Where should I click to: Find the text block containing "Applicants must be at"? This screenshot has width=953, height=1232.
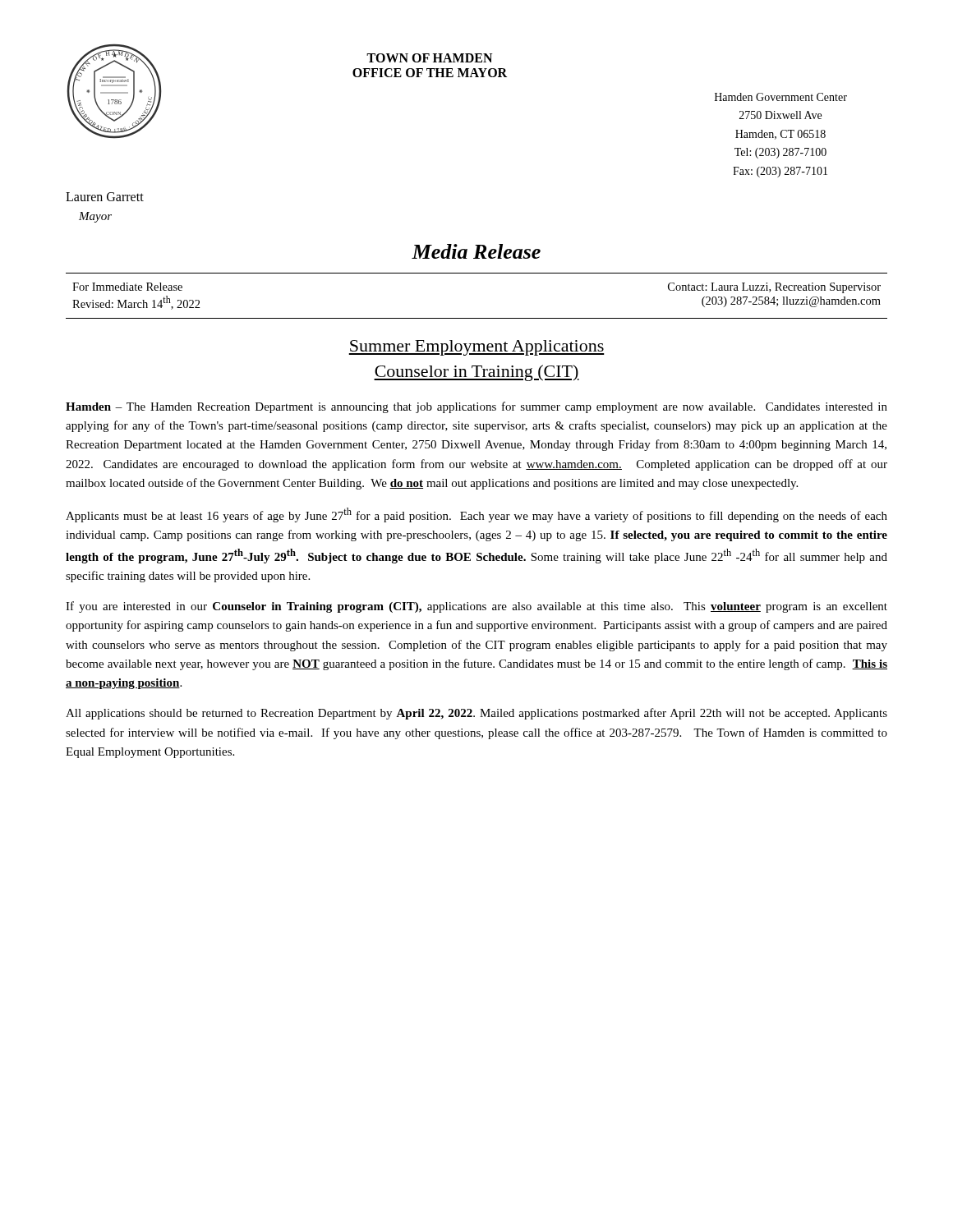(x=476, y=544)
